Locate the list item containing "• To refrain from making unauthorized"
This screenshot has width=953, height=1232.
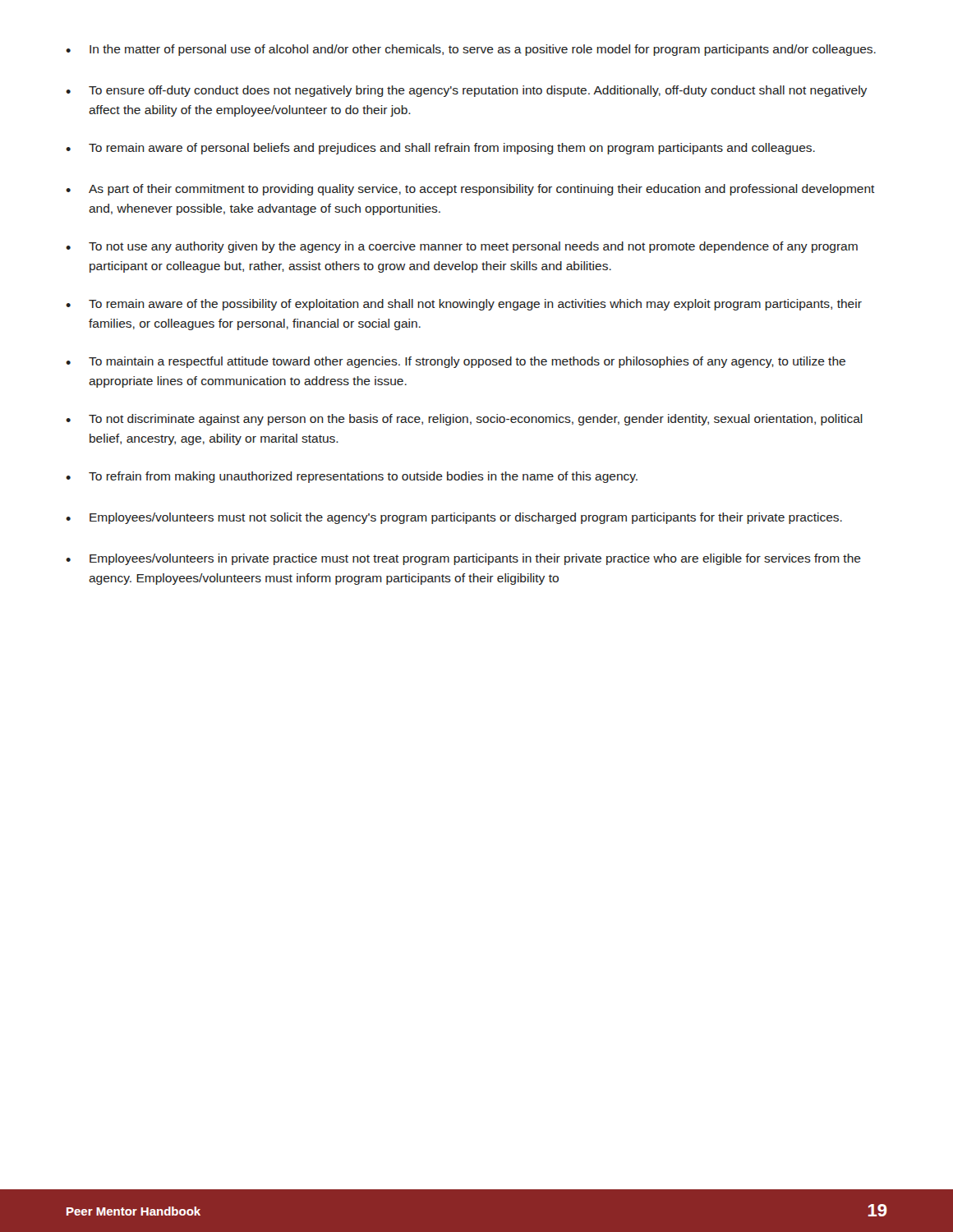[x=476, y=478]
